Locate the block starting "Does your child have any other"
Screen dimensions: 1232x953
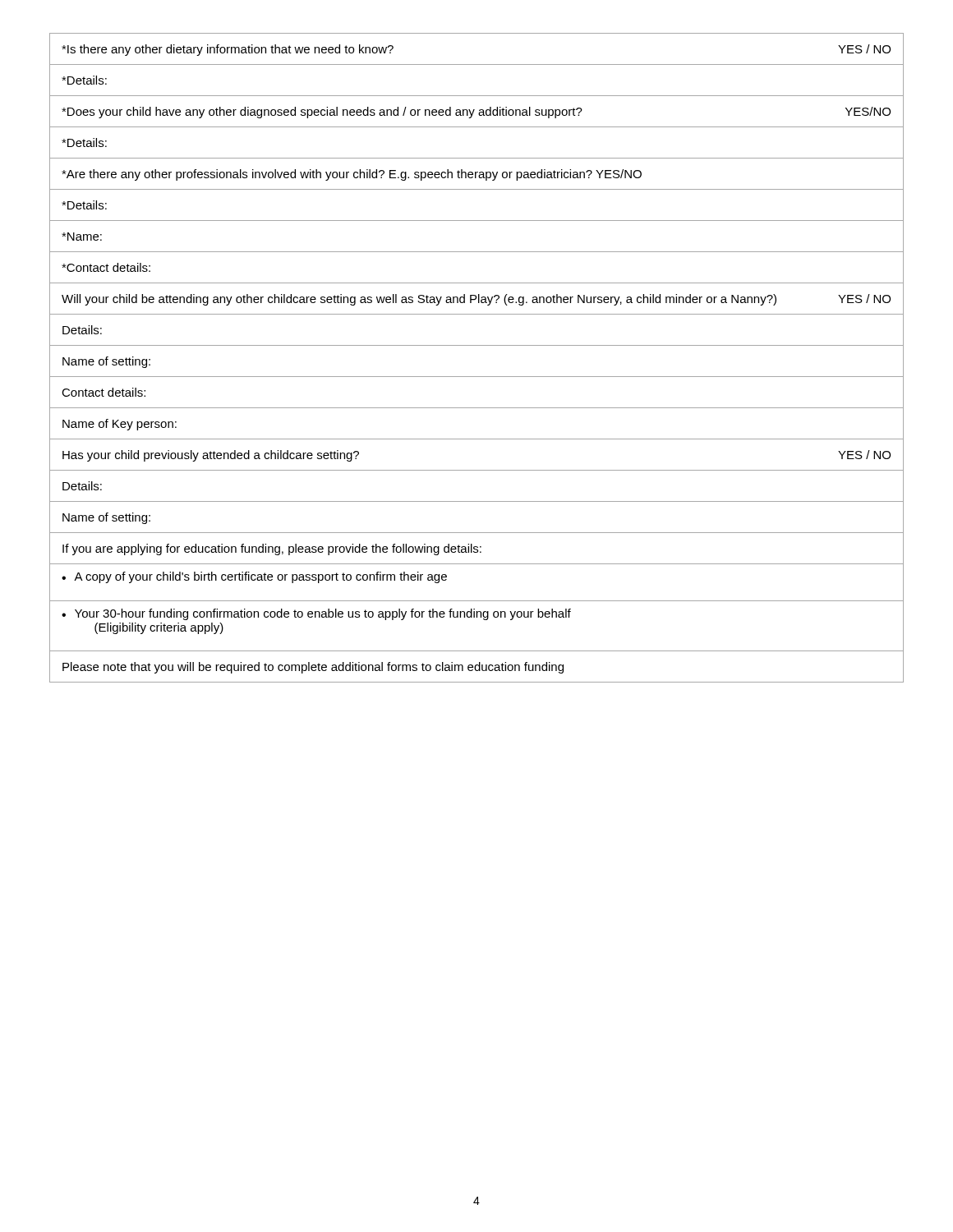[x=476, y=111]
